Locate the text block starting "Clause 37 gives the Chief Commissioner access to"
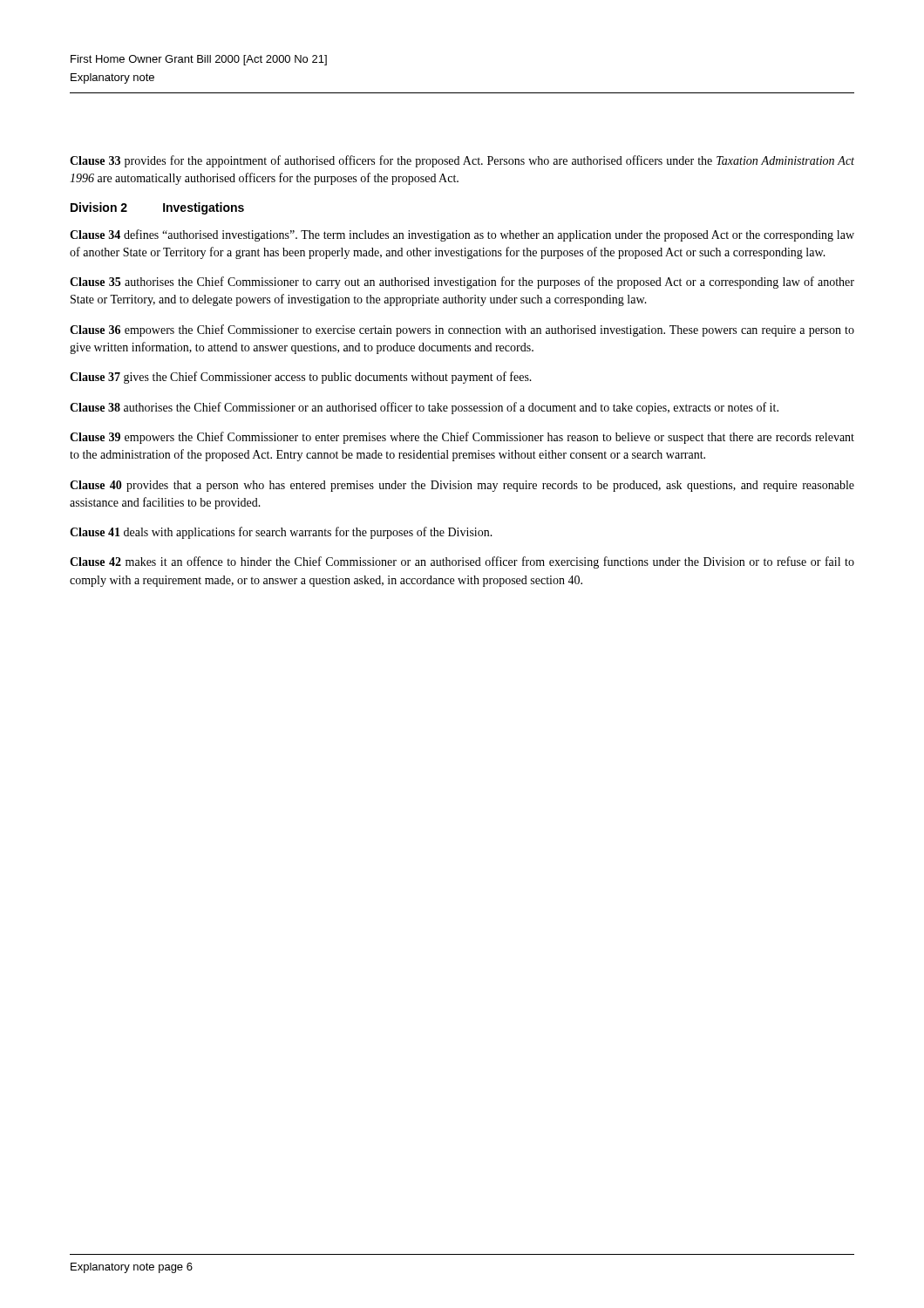 point(301,377)
